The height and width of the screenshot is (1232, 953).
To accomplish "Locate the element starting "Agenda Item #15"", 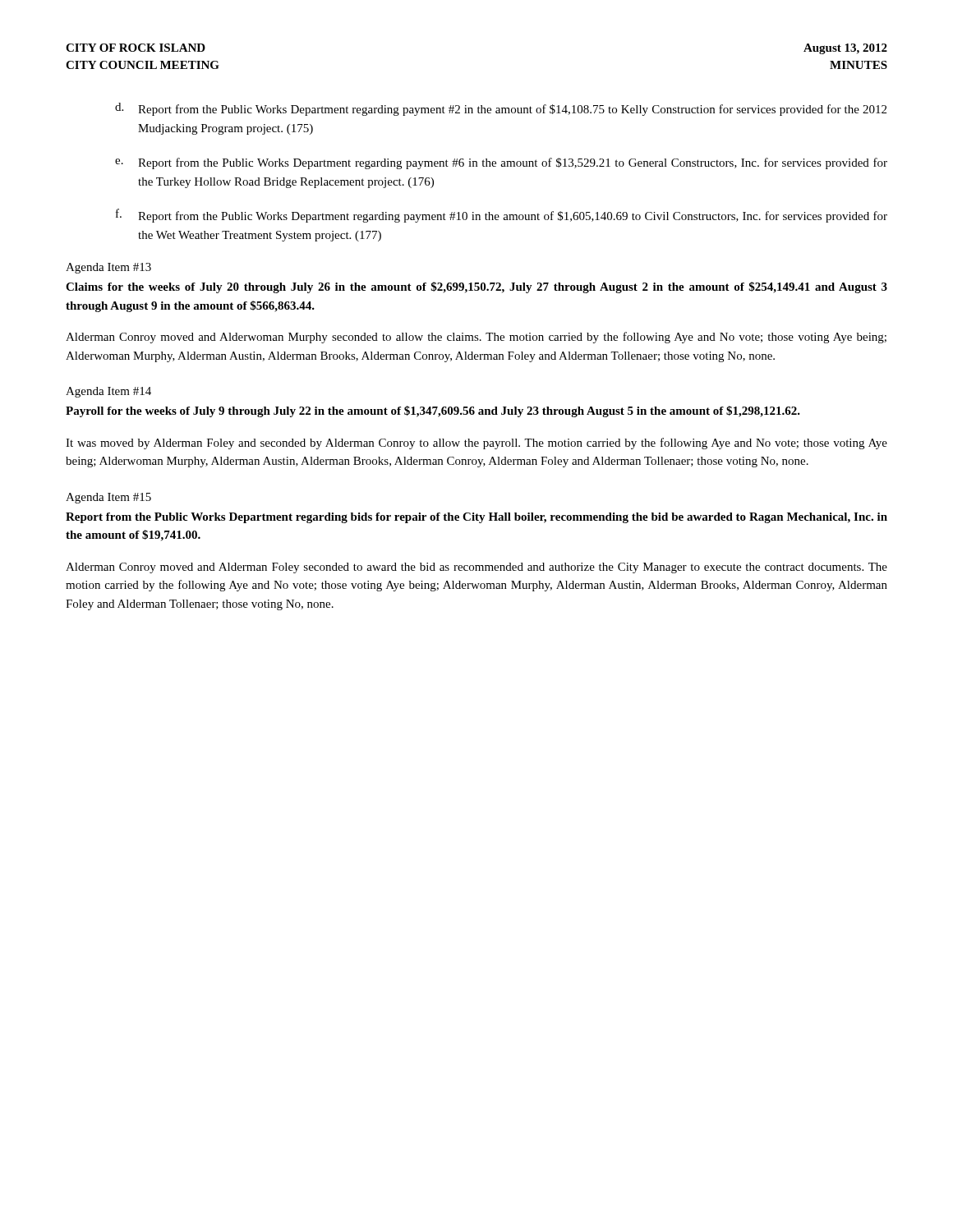I will [108, 496].
